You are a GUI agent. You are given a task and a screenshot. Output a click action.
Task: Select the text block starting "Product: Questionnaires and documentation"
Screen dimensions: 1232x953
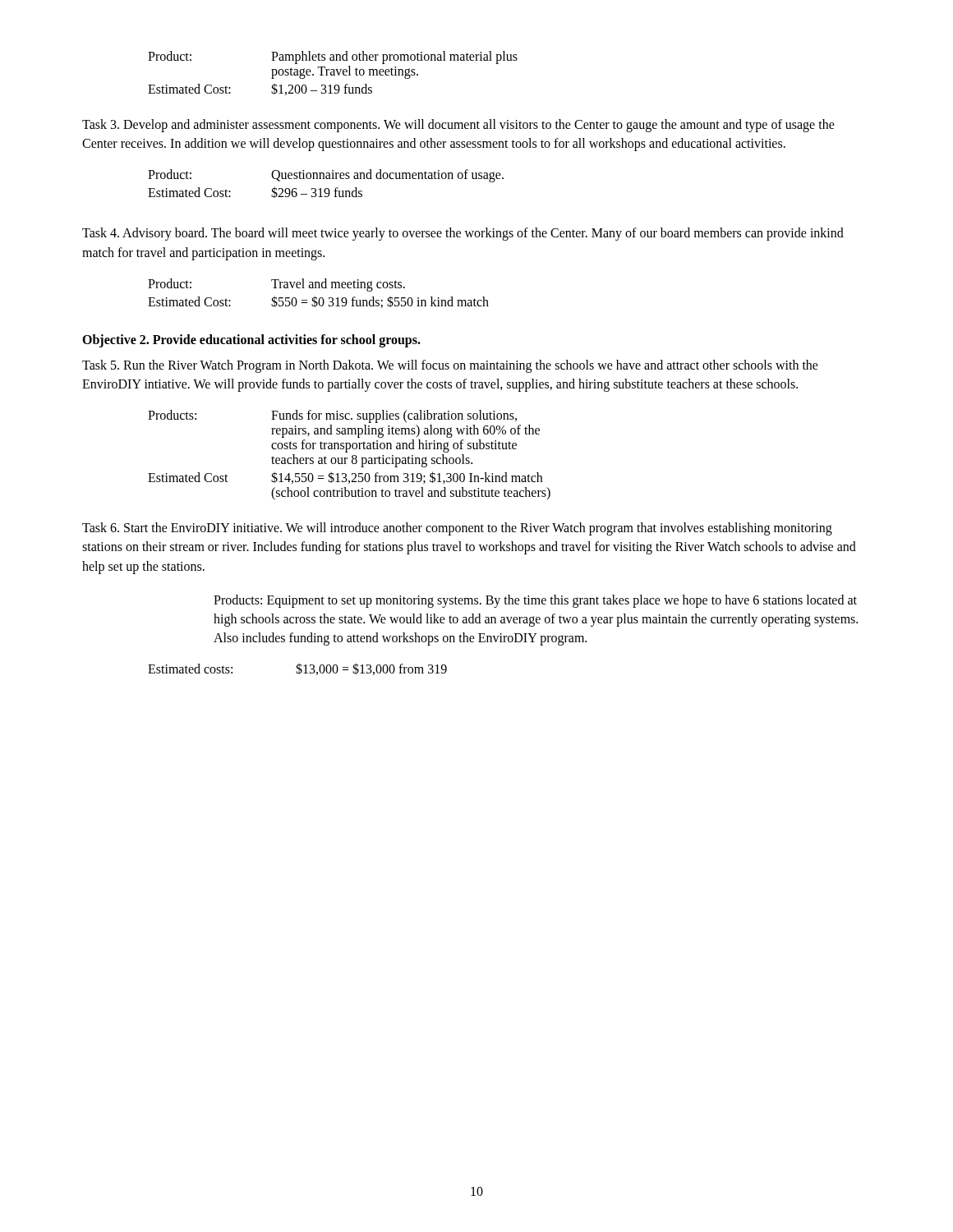pyautogui.click(x=509, y=175)
